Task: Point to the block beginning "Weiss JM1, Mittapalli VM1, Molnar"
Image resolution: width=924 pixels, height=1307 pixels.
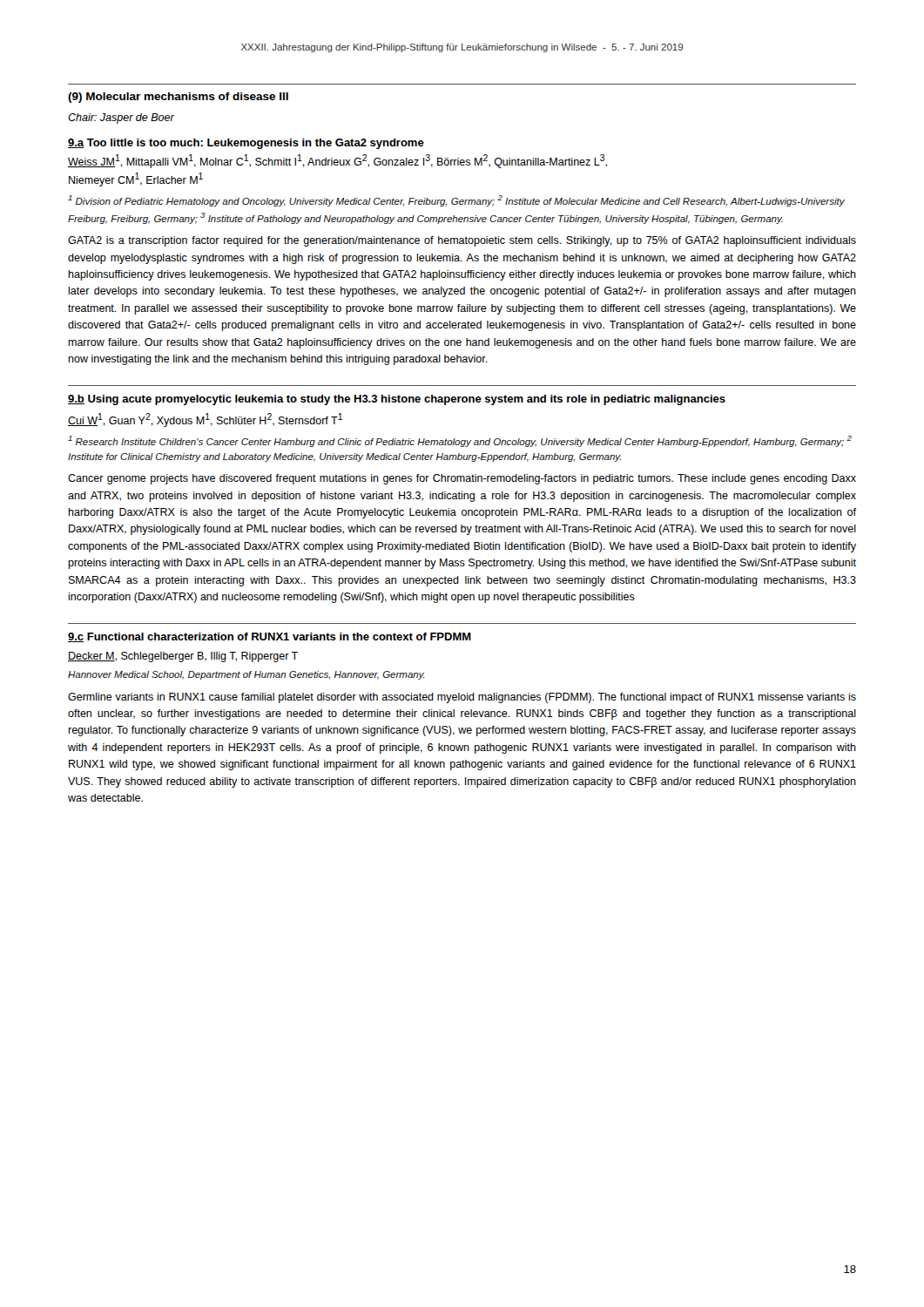Action: pos(338,170)
